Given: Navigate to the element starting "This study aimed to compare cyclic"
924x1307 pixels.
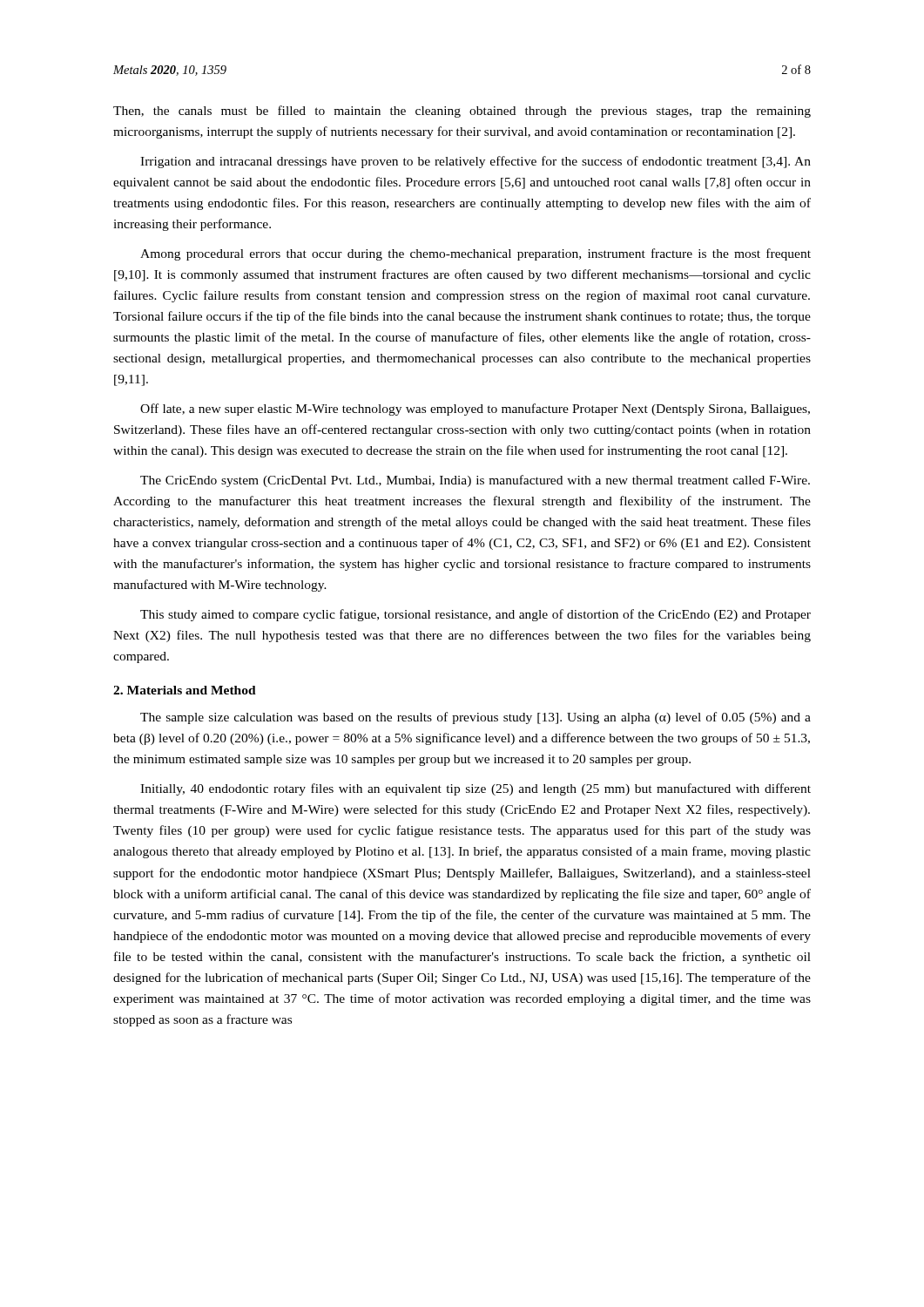Looking at the screenshot, I should (x=462, y=636).
